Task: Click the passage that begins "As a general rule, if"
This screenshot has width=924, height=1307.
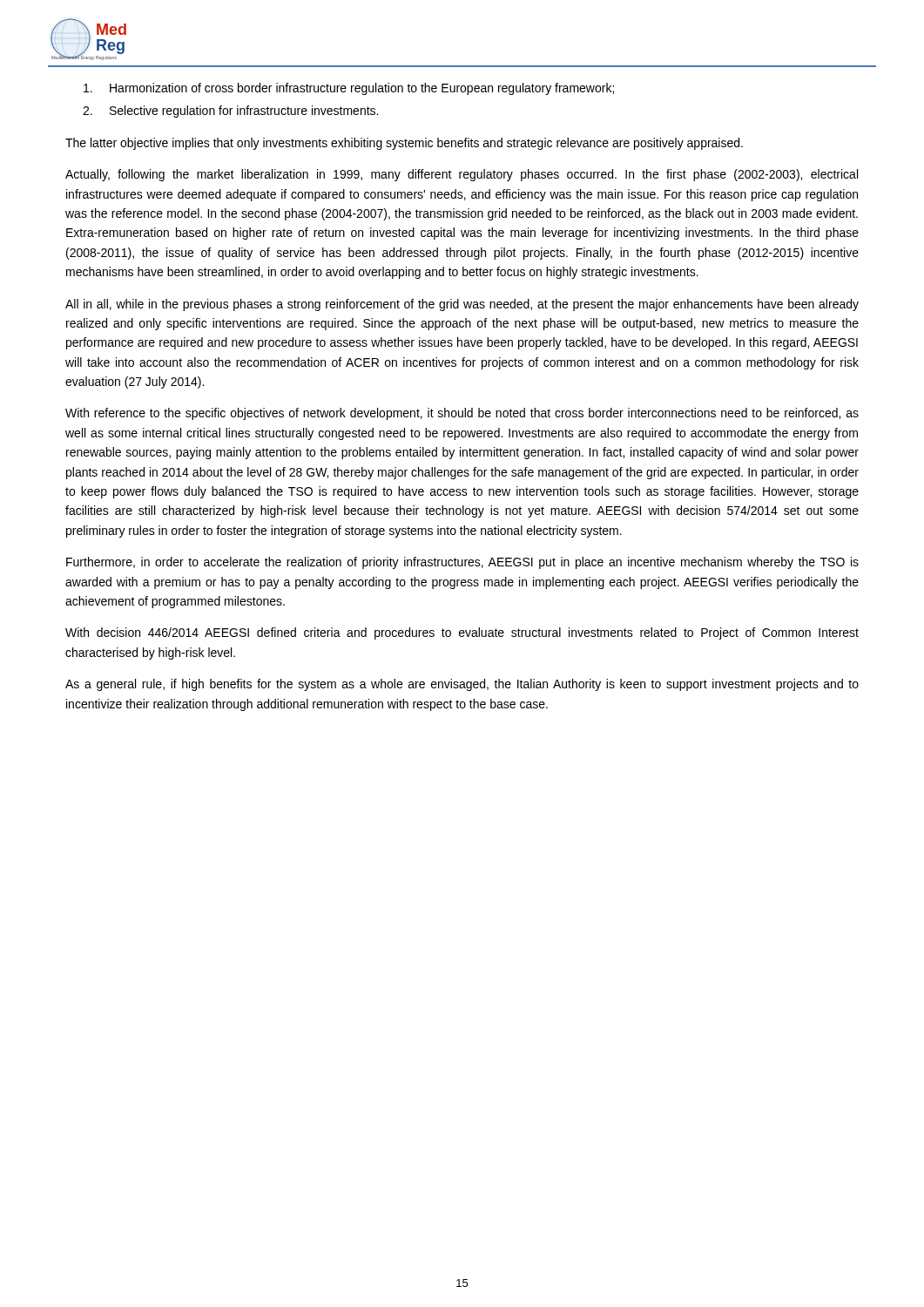Action: click(x=462, y=694)
